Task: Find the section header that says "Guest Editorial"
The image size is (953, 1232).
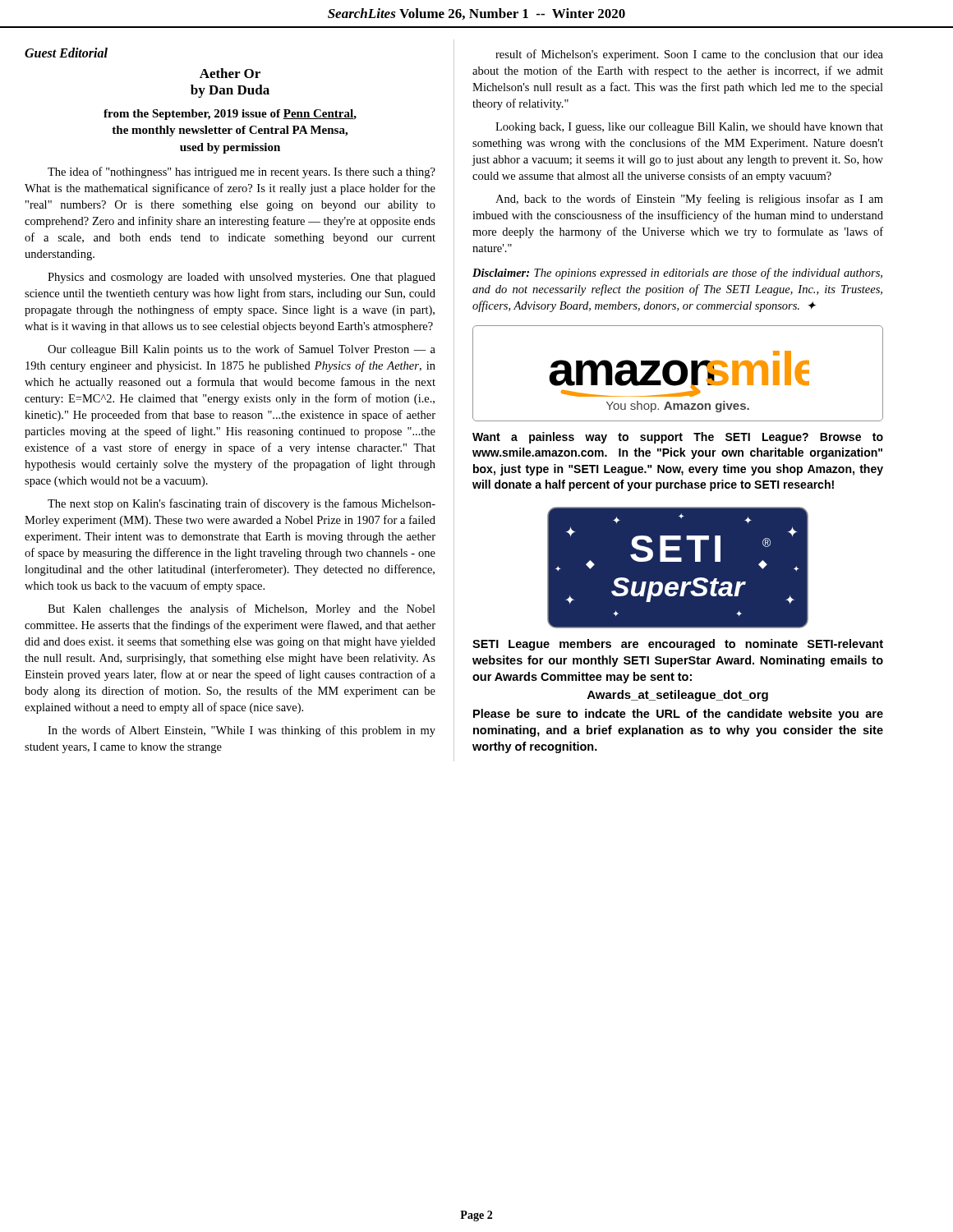Action: (66, 53)
